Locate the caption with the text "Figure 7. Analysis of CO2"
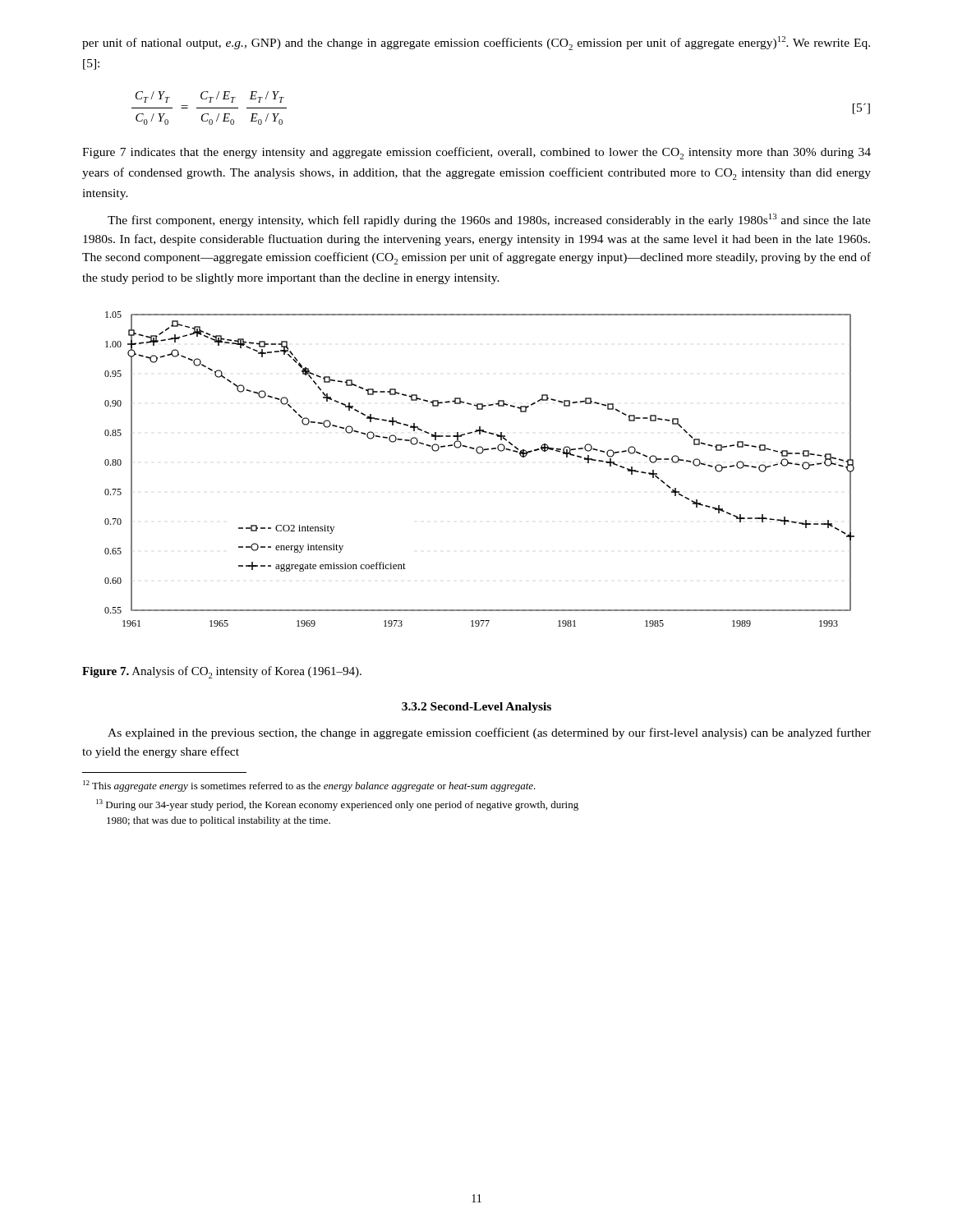Image resolution: width=953 pixels, height=1232 pixels. point(222,673)
